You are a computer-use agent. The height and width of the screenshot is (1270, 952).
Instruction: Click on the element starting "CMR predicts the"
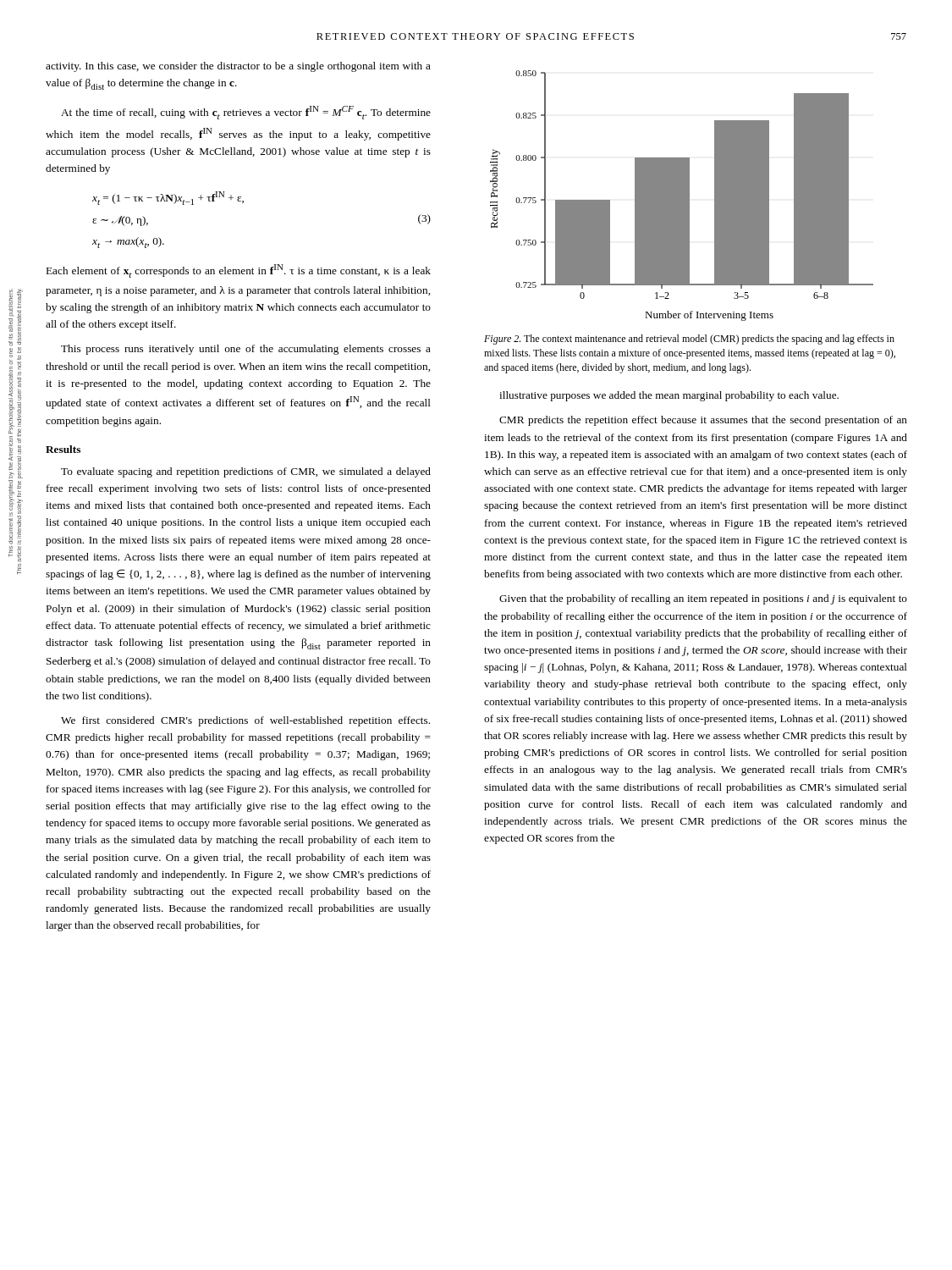(696, 497)
